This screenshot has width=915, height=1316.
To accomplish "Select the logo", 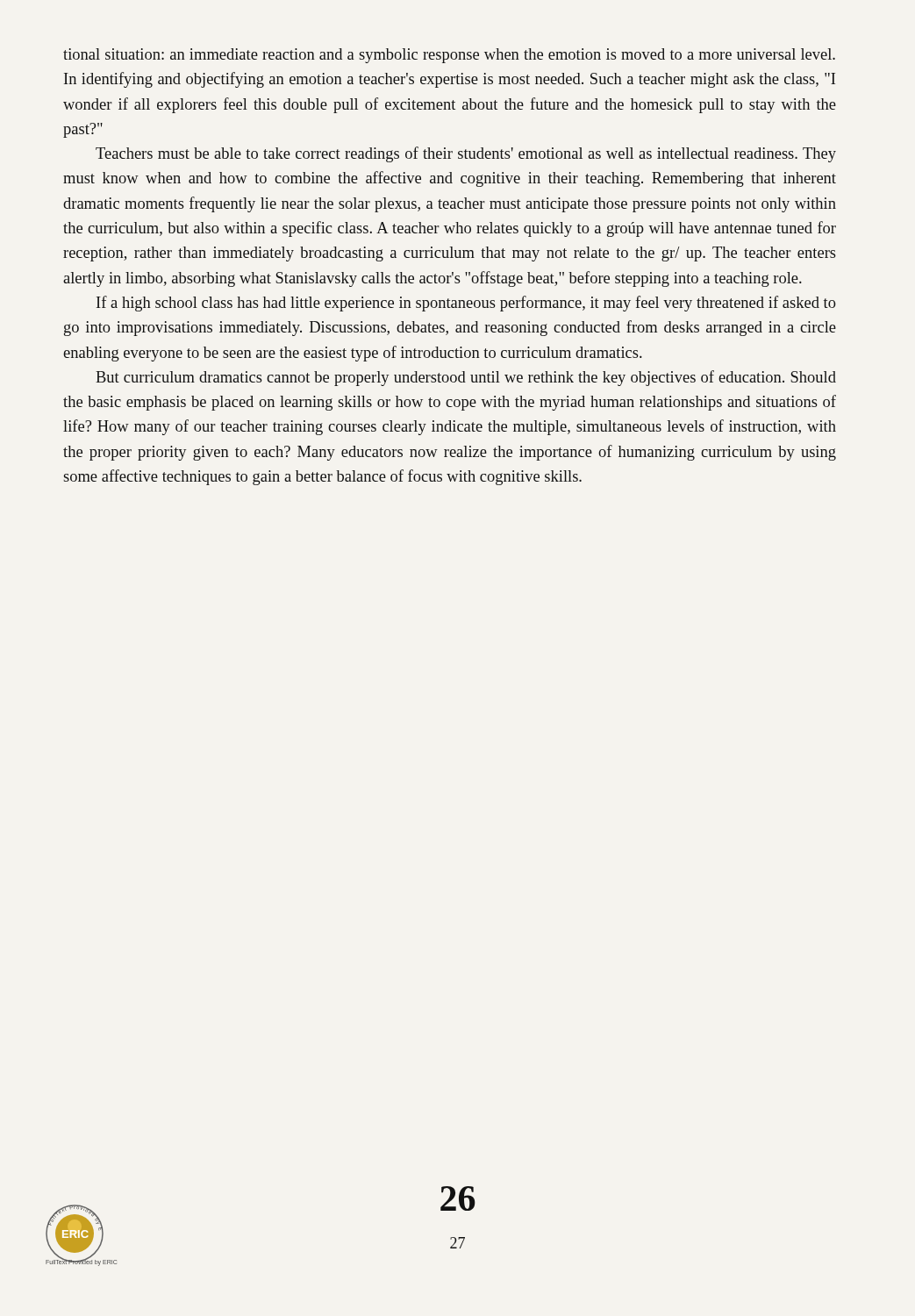I will click(x=85, y=1237).
